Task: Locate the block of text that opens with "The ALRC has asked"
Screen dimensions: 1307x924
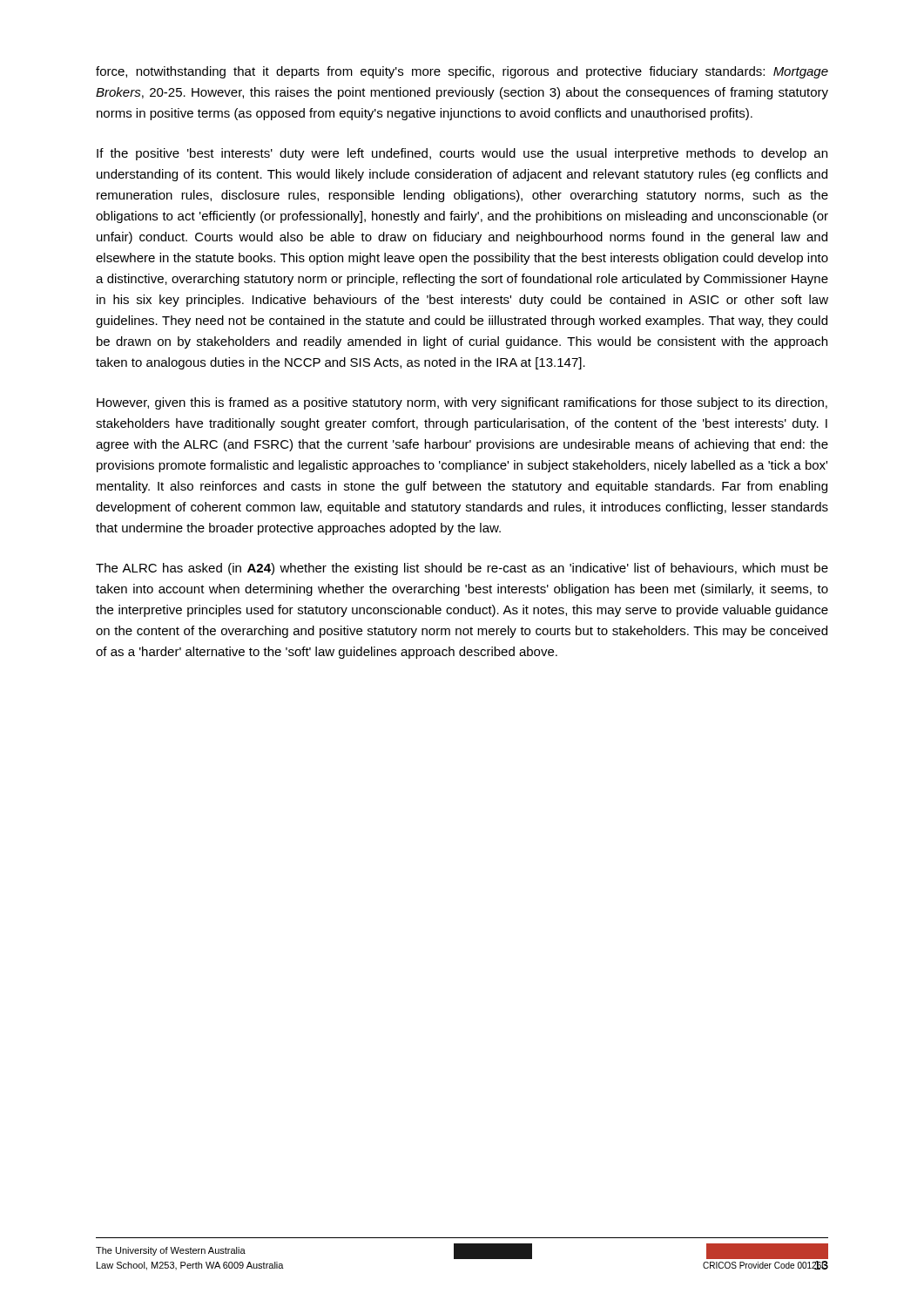Action: point(462,610)
